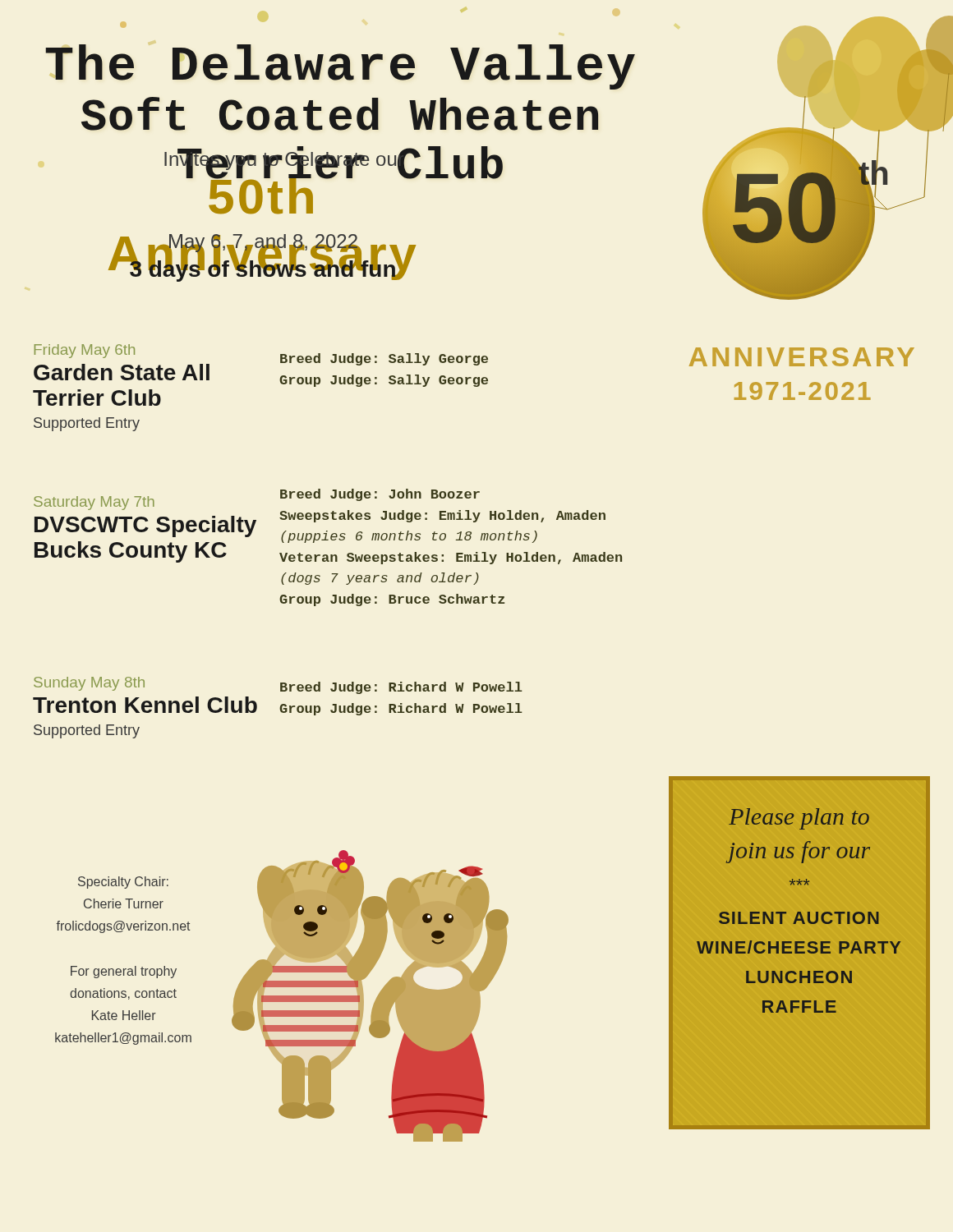This screenshot has height=1232, width=953.
Task: Point to the text starting "Sunday May 8th Trenton Kennel"
Action: (148, 706)
